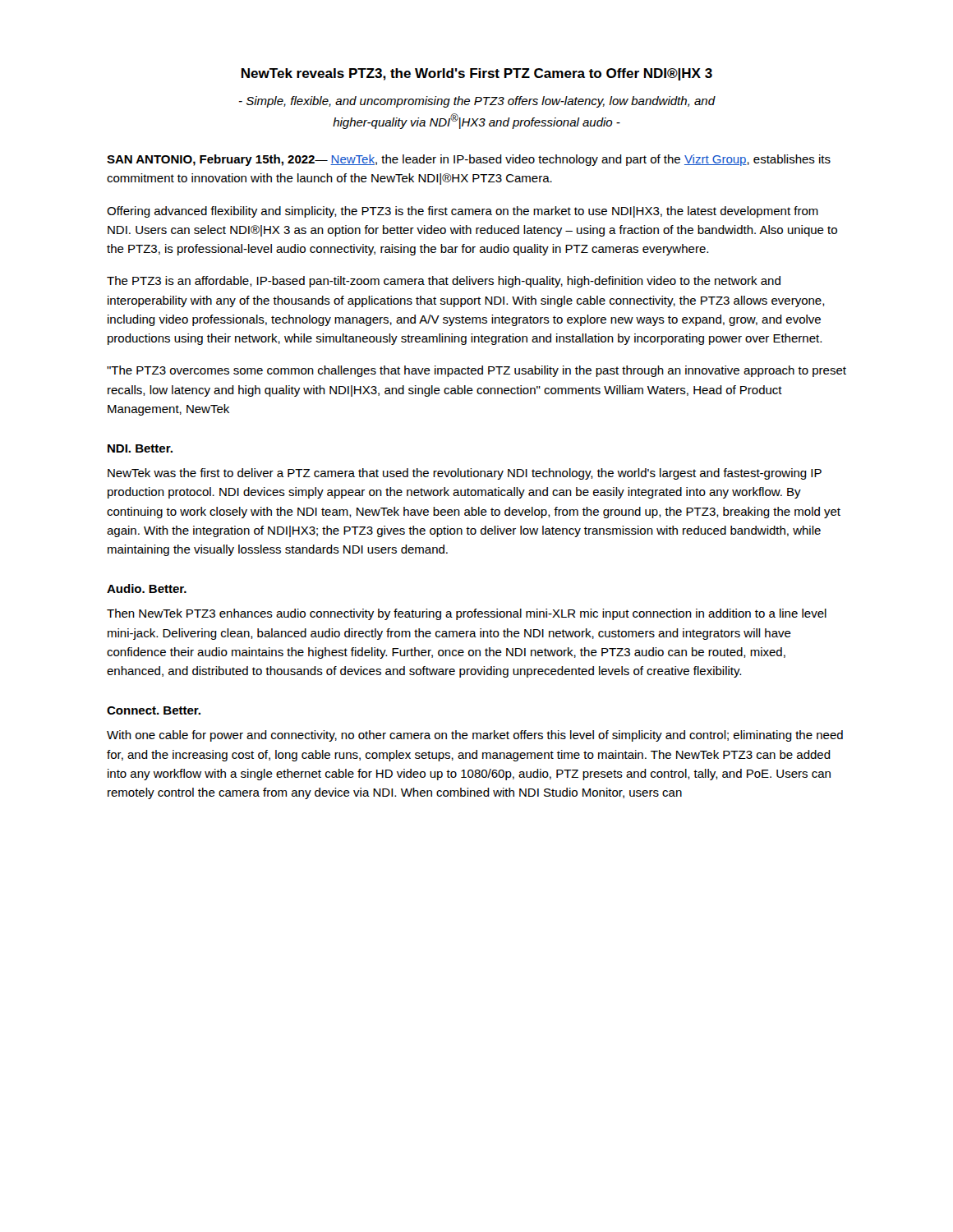Select the text starting ""The PTZ3 overcomes"
The image size is (953, 1232).
point(476,389)
